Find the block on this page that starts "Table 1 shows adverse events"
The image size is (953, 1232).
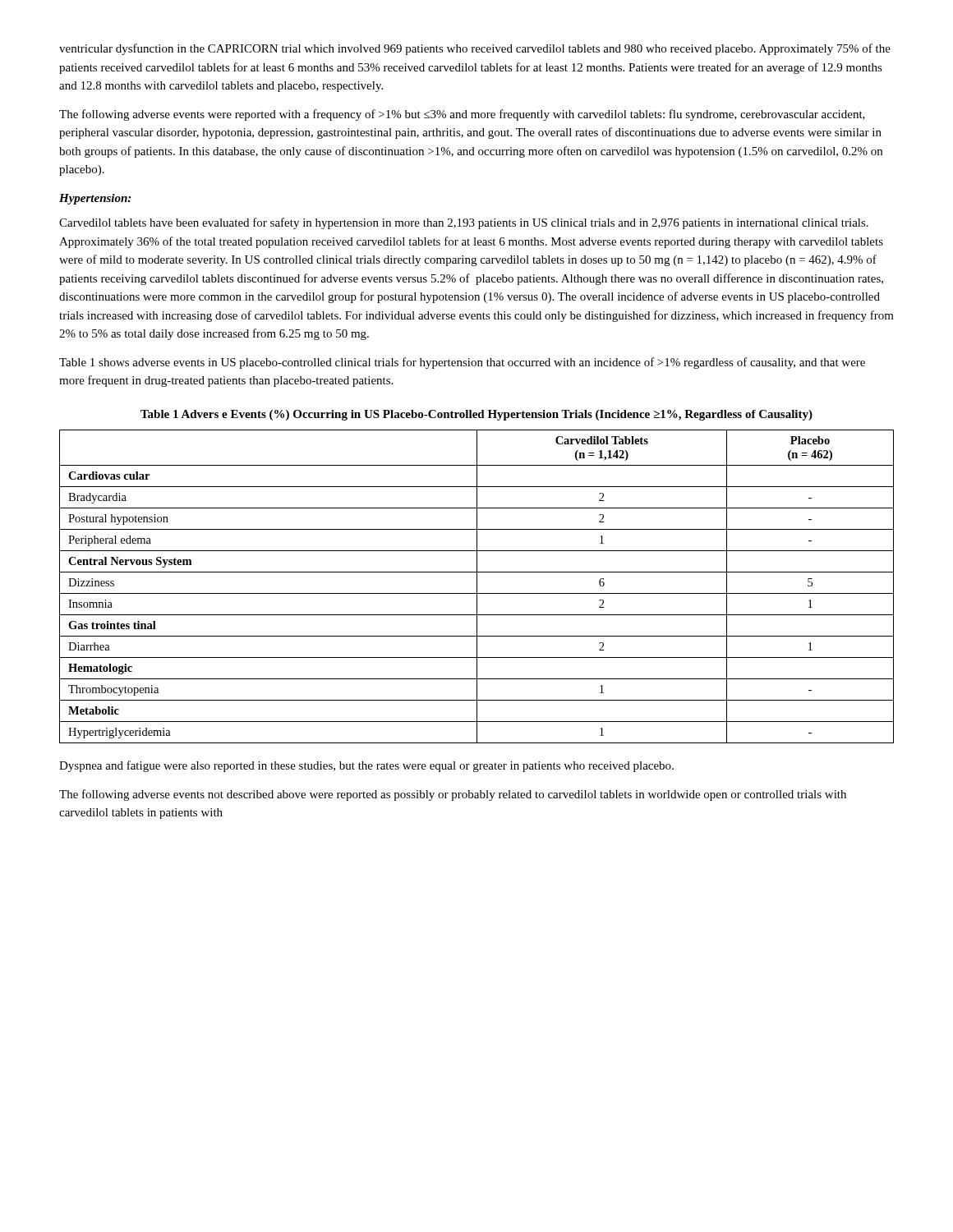pyautogui.click(x=476, y=371)
